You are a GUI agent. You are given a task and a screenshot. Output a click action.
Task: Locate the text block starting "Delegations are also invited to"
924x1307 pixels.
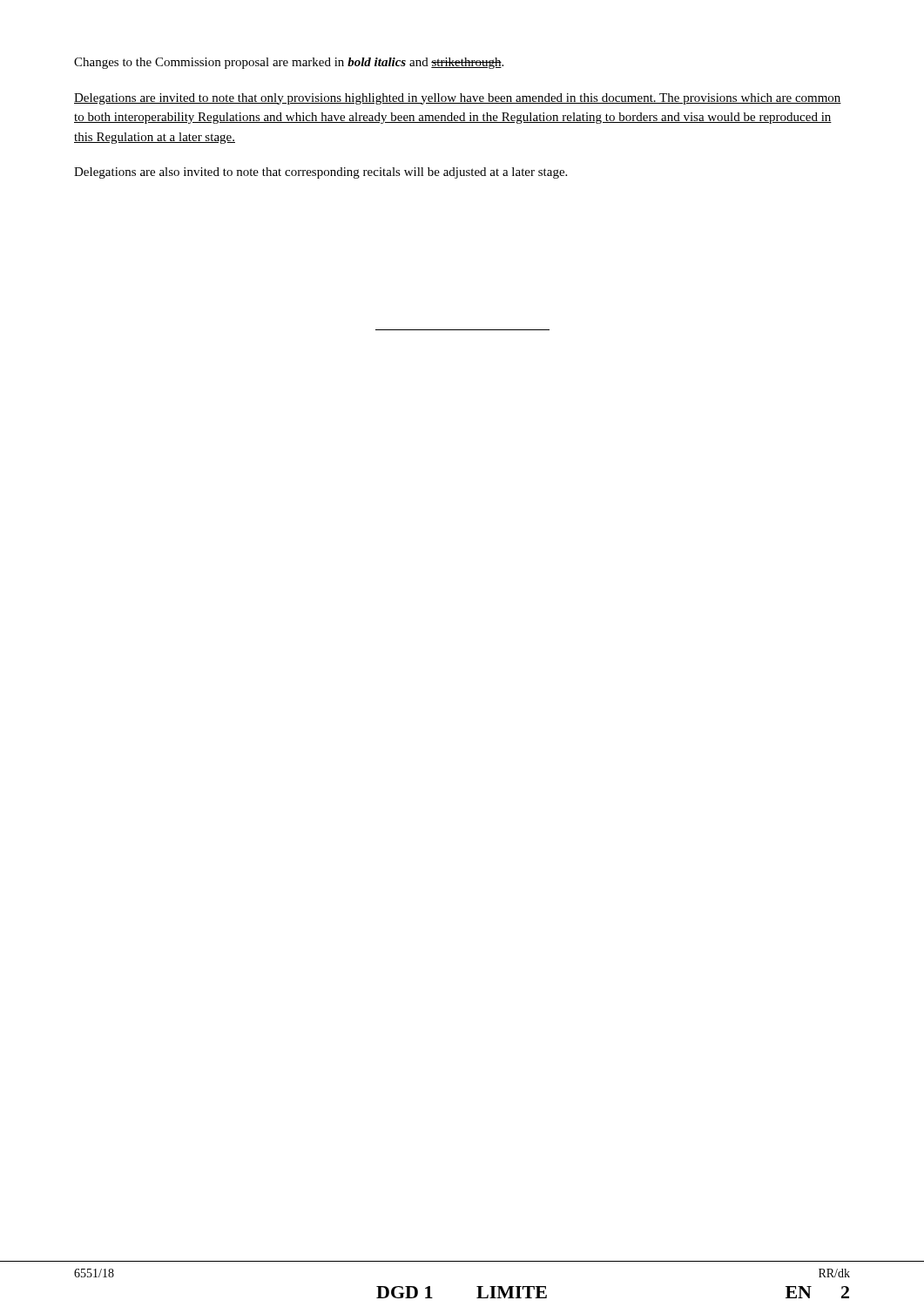coord(321,172)
